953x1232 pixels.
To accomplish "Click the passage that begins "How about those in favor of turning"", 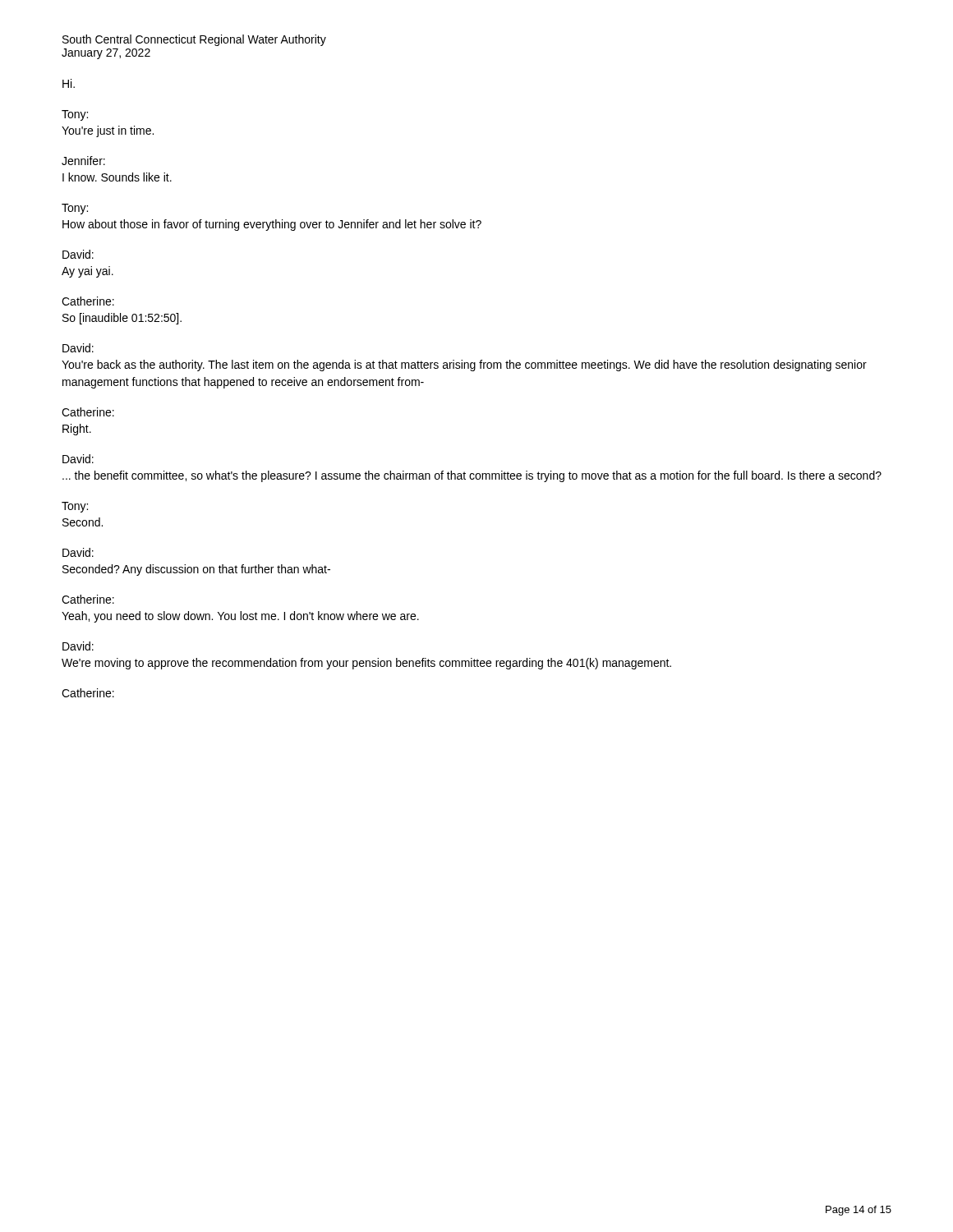I will (272, 224).
